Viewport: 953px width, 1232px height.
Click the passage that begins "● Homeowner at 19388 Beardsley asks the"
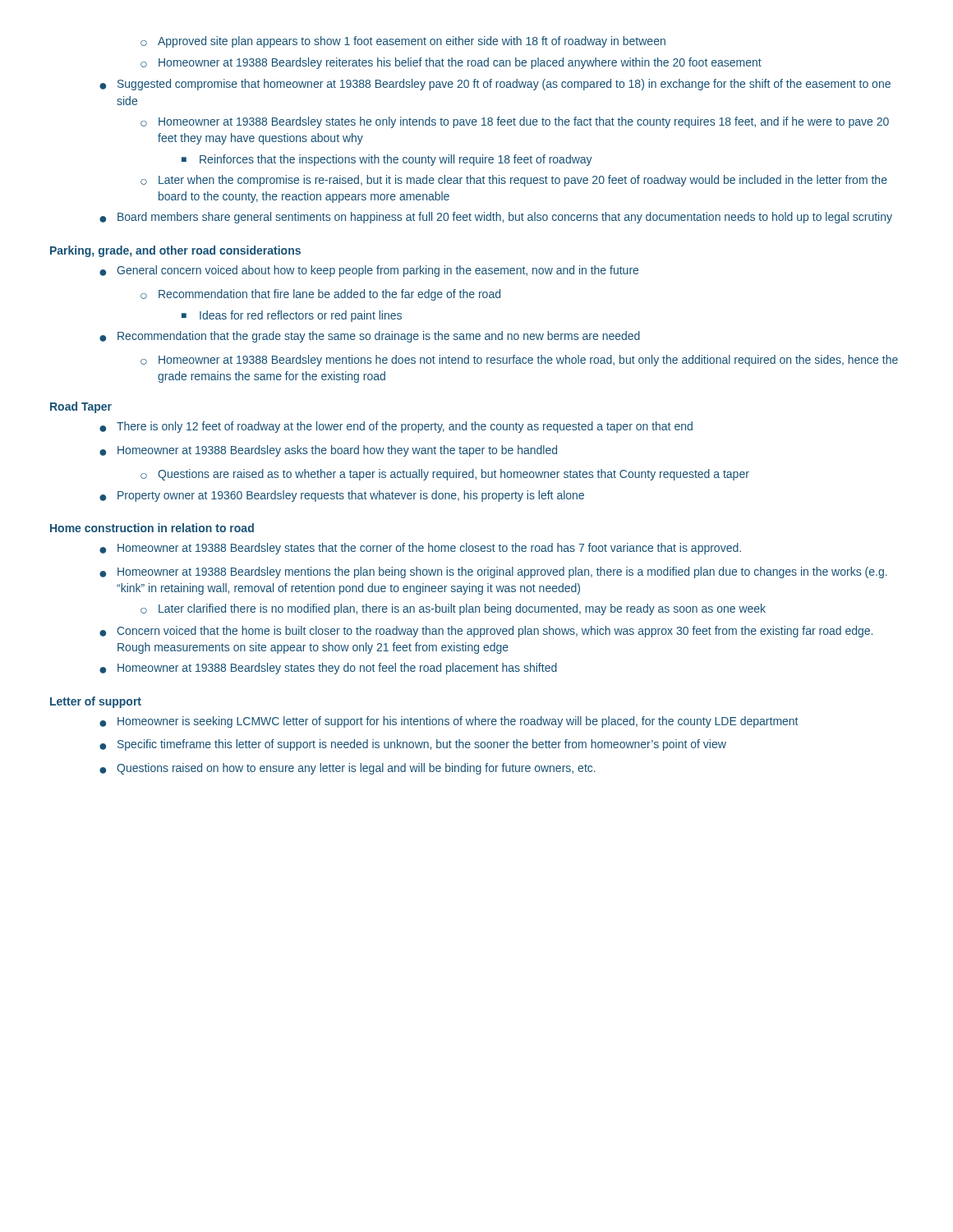tap(501, 451)
